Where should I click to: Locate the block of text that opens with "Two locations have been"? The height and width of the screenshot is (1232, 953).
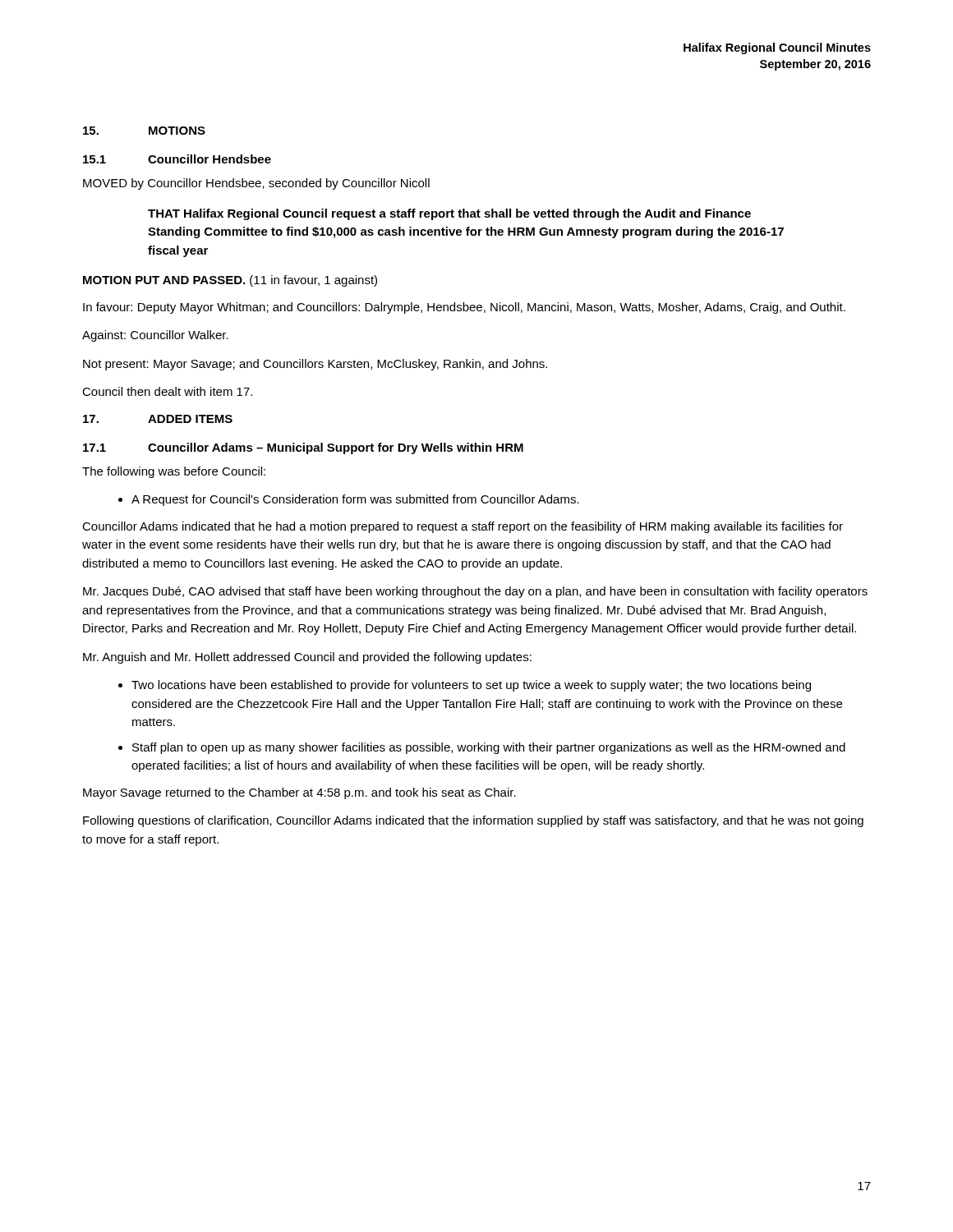(487, 703)
